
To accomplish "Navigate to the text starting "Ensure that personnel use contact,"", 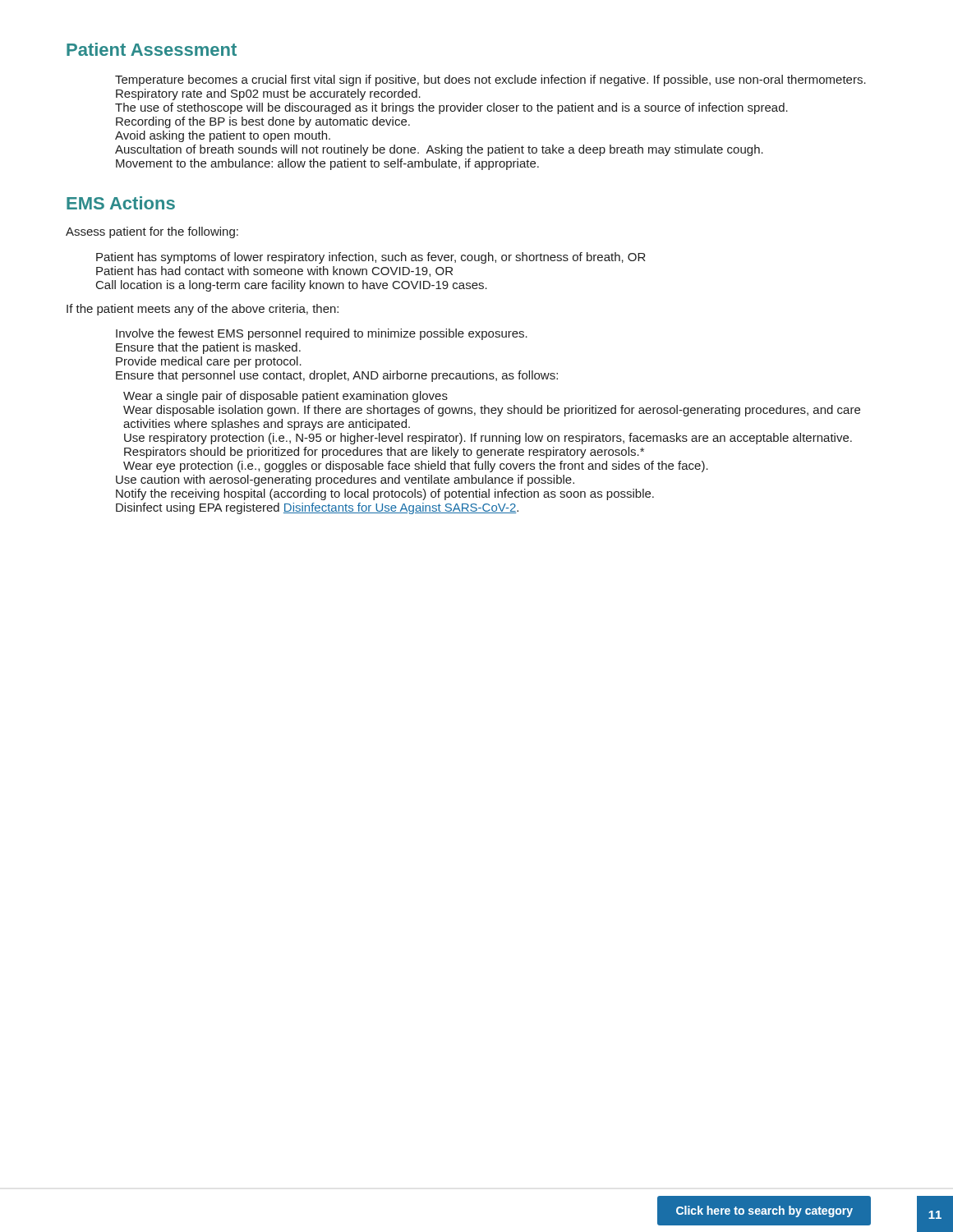I will pos(501,420).
